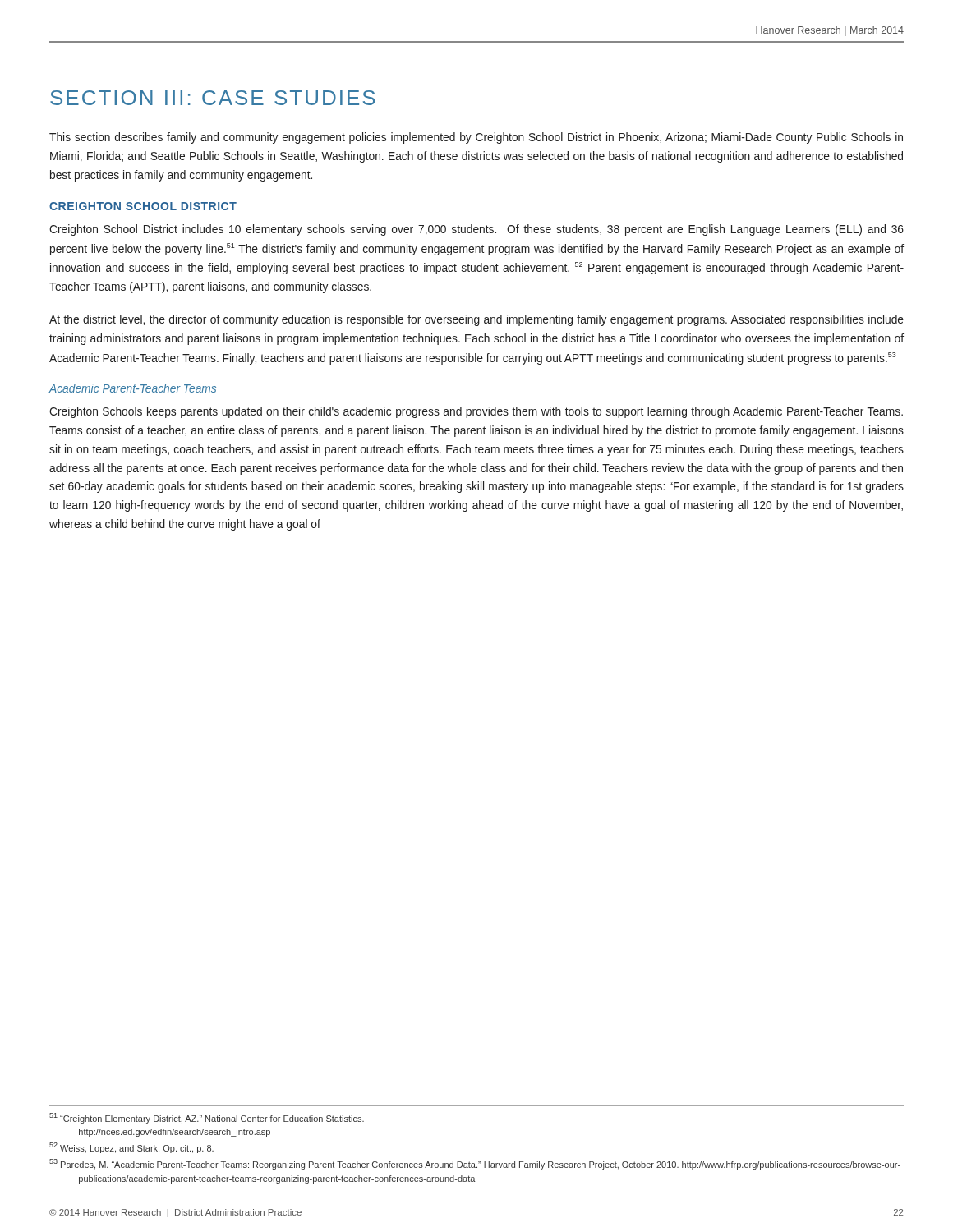Click on the footnote with the text "53 Paredes, M. “Academic"

tap(475, 1170)
